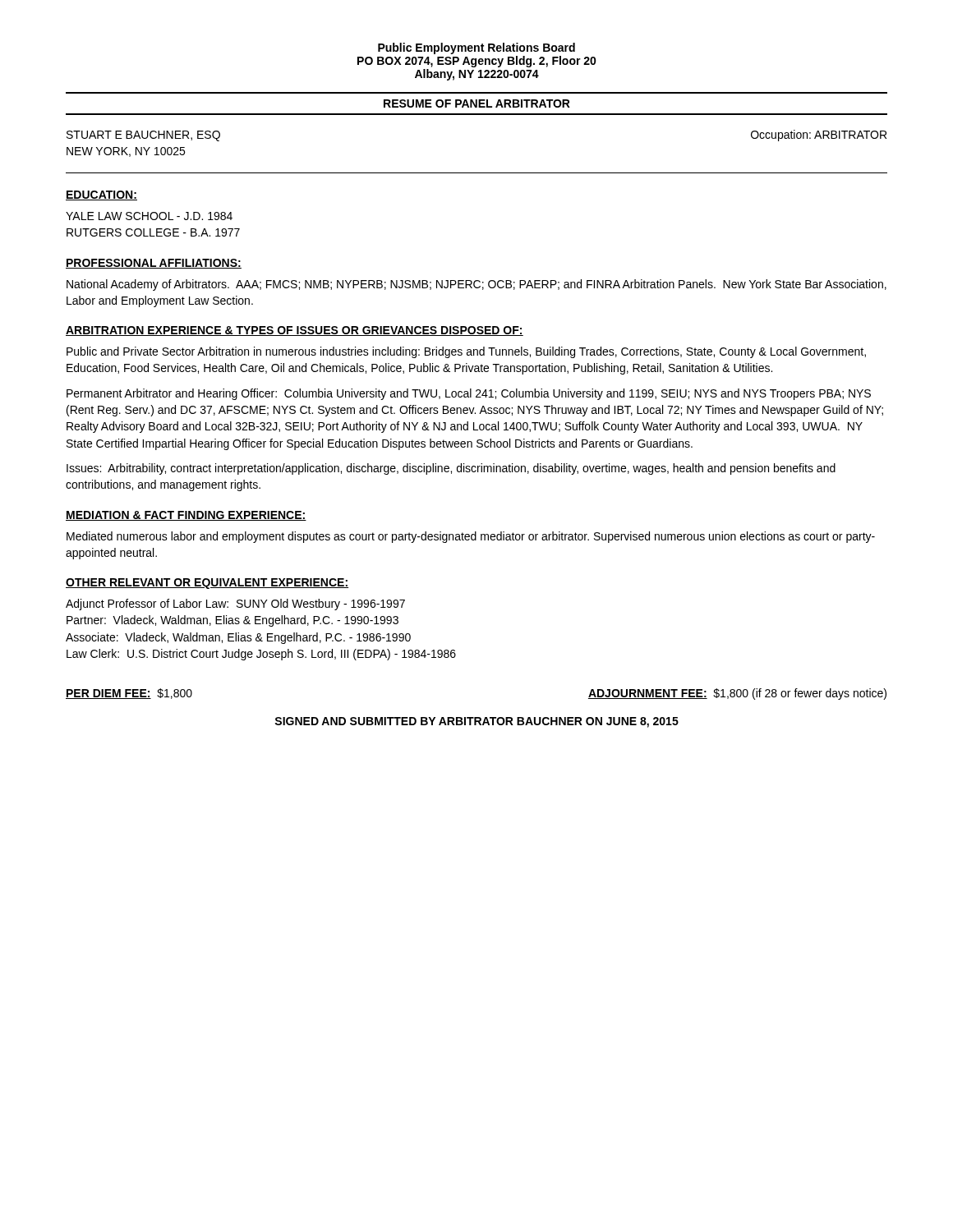Viewport: 953px width, 1232px height.
Task: Click the passage that begins "Permanent Arbitrator and Hearing Officer: Columbia"
Action: coord(475,418)
